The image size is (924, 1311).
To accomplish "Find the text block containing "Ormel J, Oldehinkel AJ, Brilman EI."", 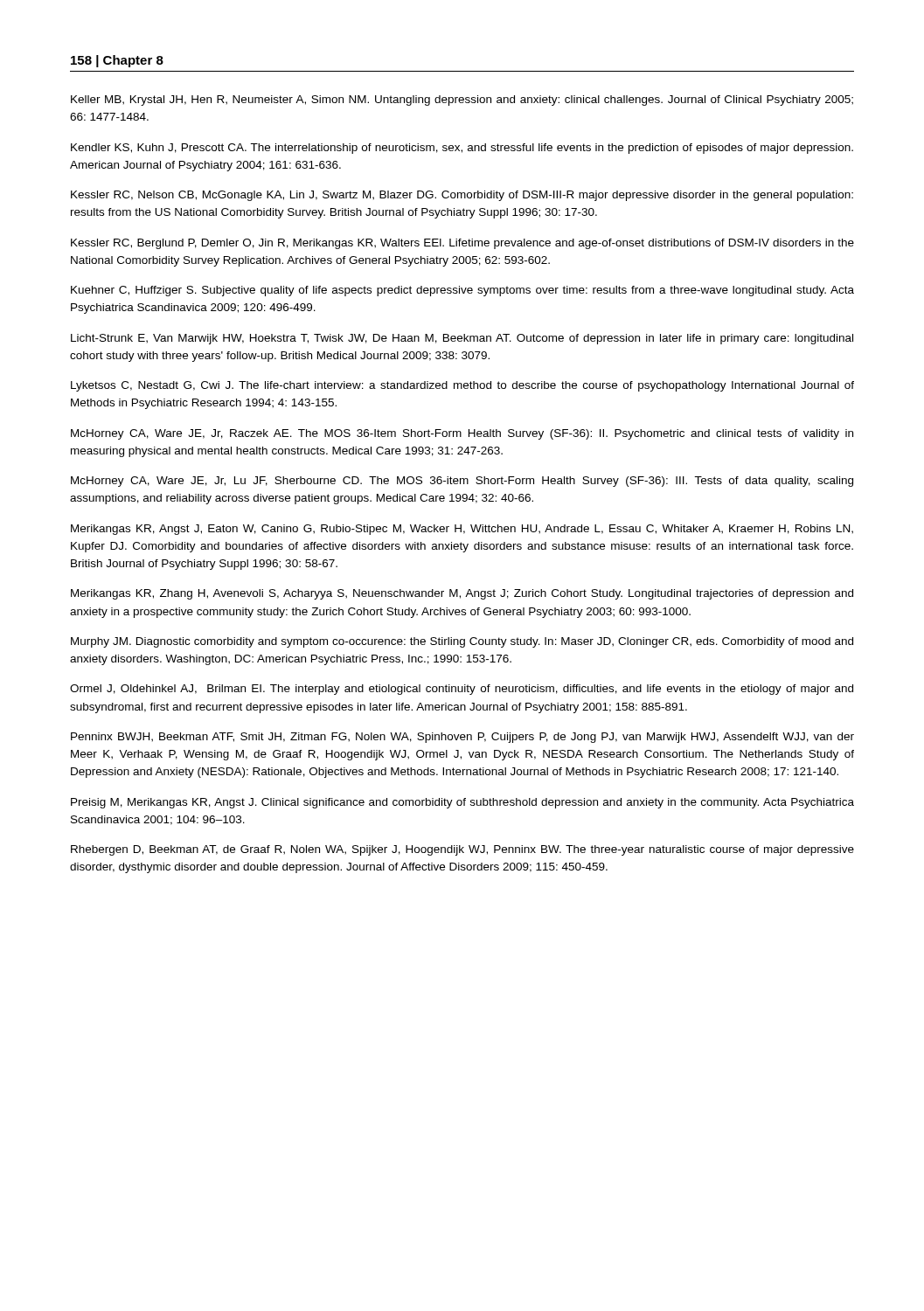I will [x=462, y=697].
